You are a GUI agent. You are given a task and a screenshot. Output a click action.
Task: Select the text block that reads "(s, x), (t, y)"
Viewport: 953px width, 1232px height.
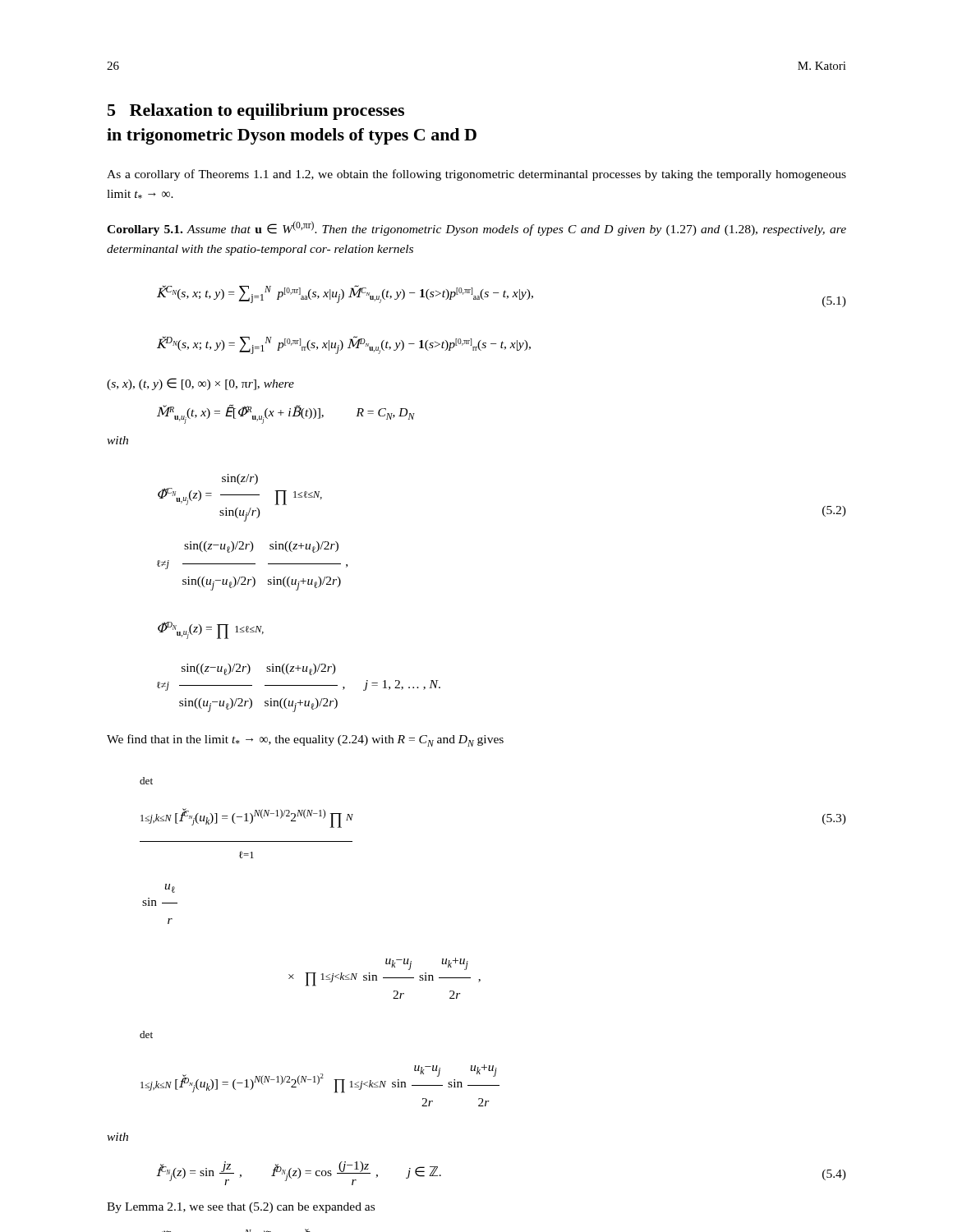(x=200, y=383)
